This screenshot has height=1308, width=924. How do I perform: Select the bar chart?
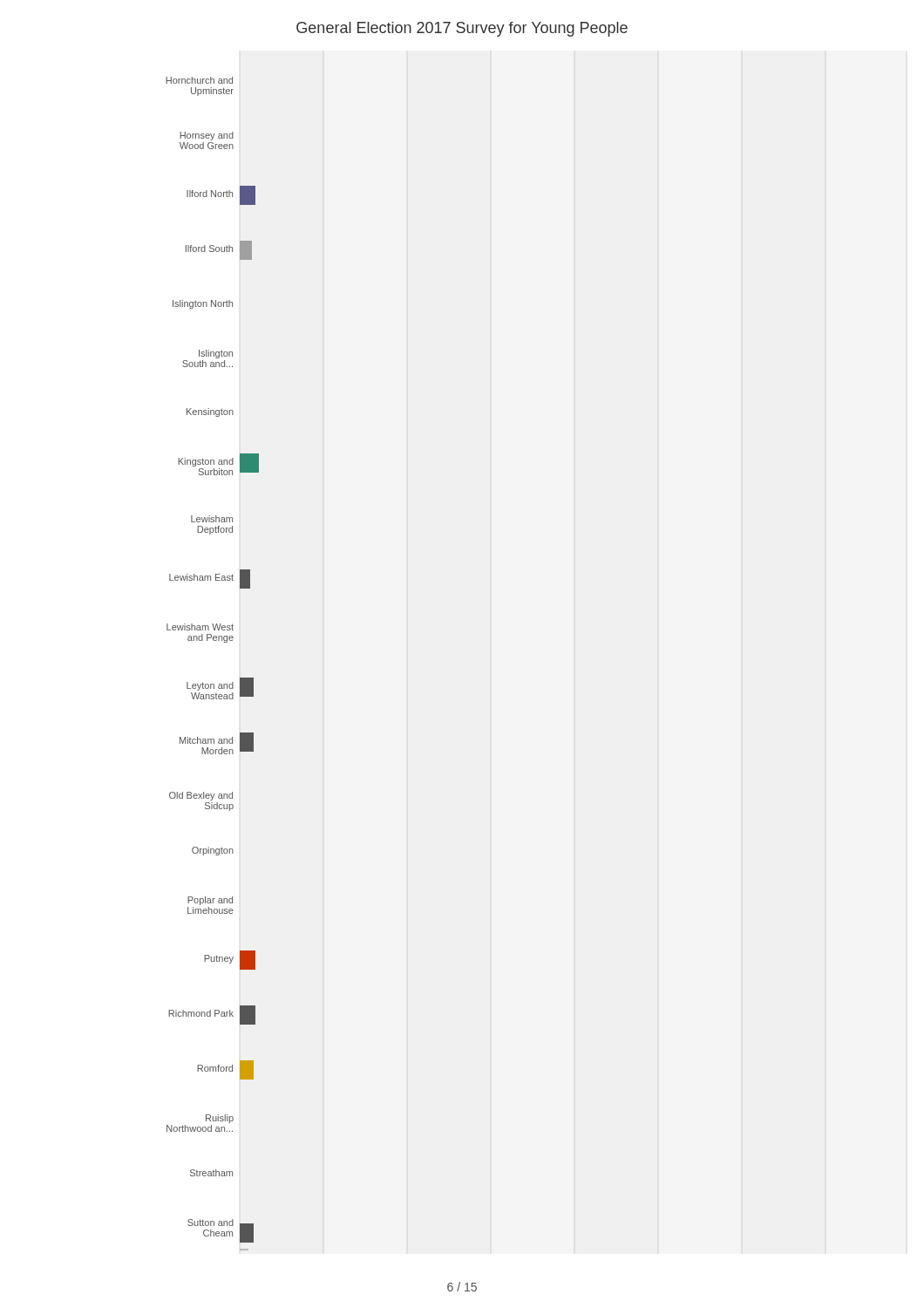click(x=462, y=661)
